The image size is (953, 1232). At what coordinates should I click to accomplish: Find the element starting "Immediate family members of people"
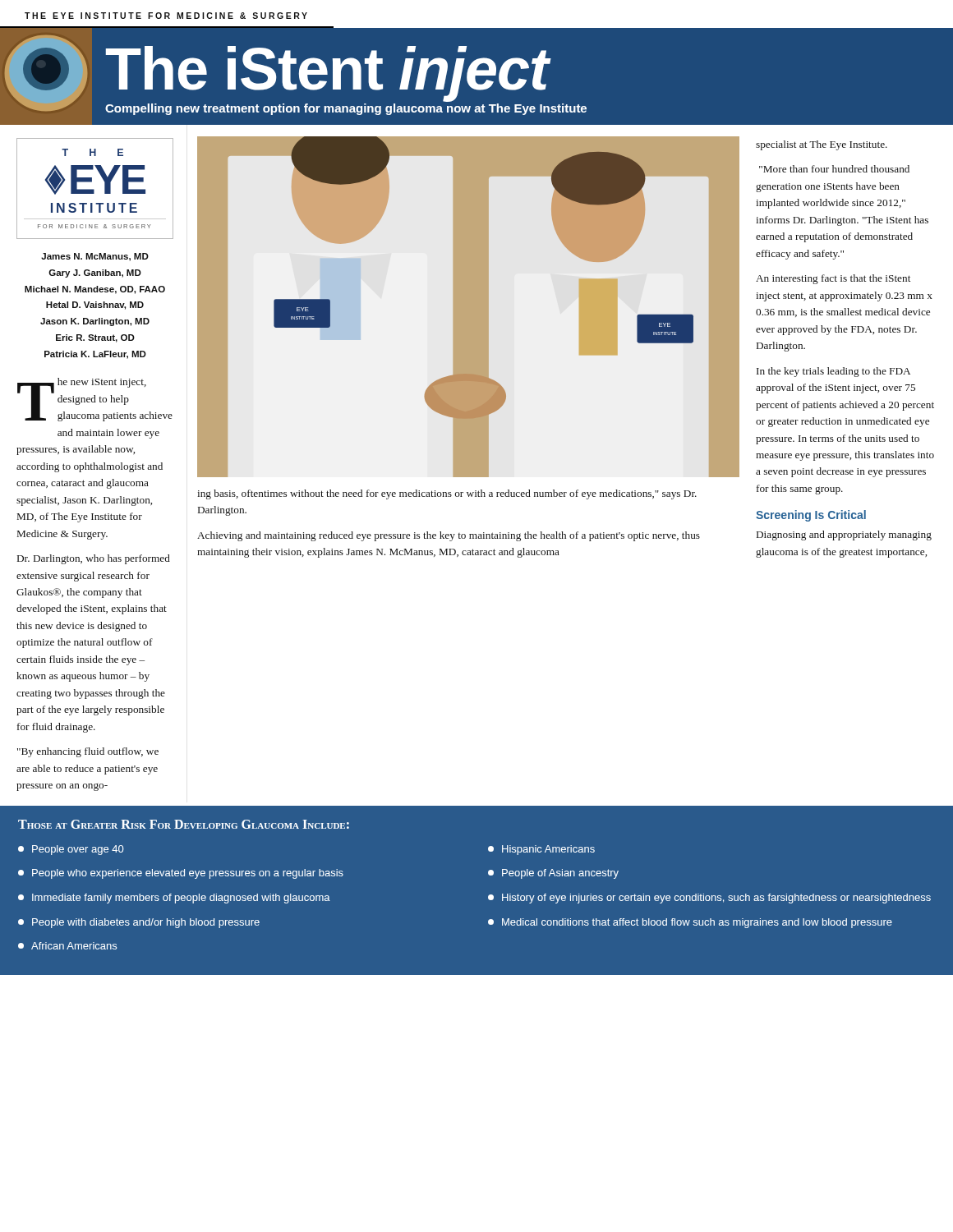(x=174, y=898)
